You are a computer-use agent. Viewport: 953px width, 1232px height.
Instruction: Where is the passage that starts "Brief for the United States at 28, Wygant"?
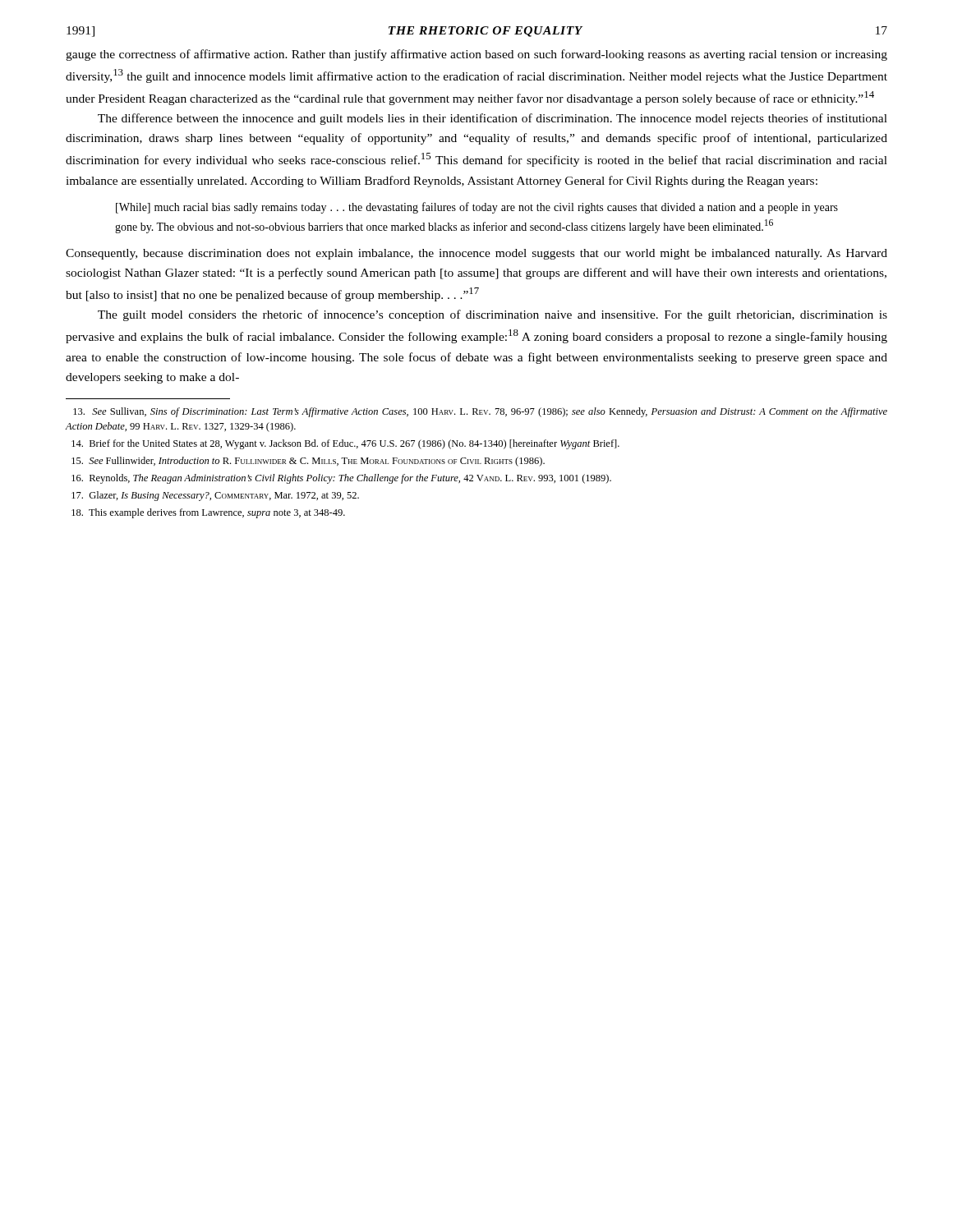pyautogui.click(x=343, y=443)
